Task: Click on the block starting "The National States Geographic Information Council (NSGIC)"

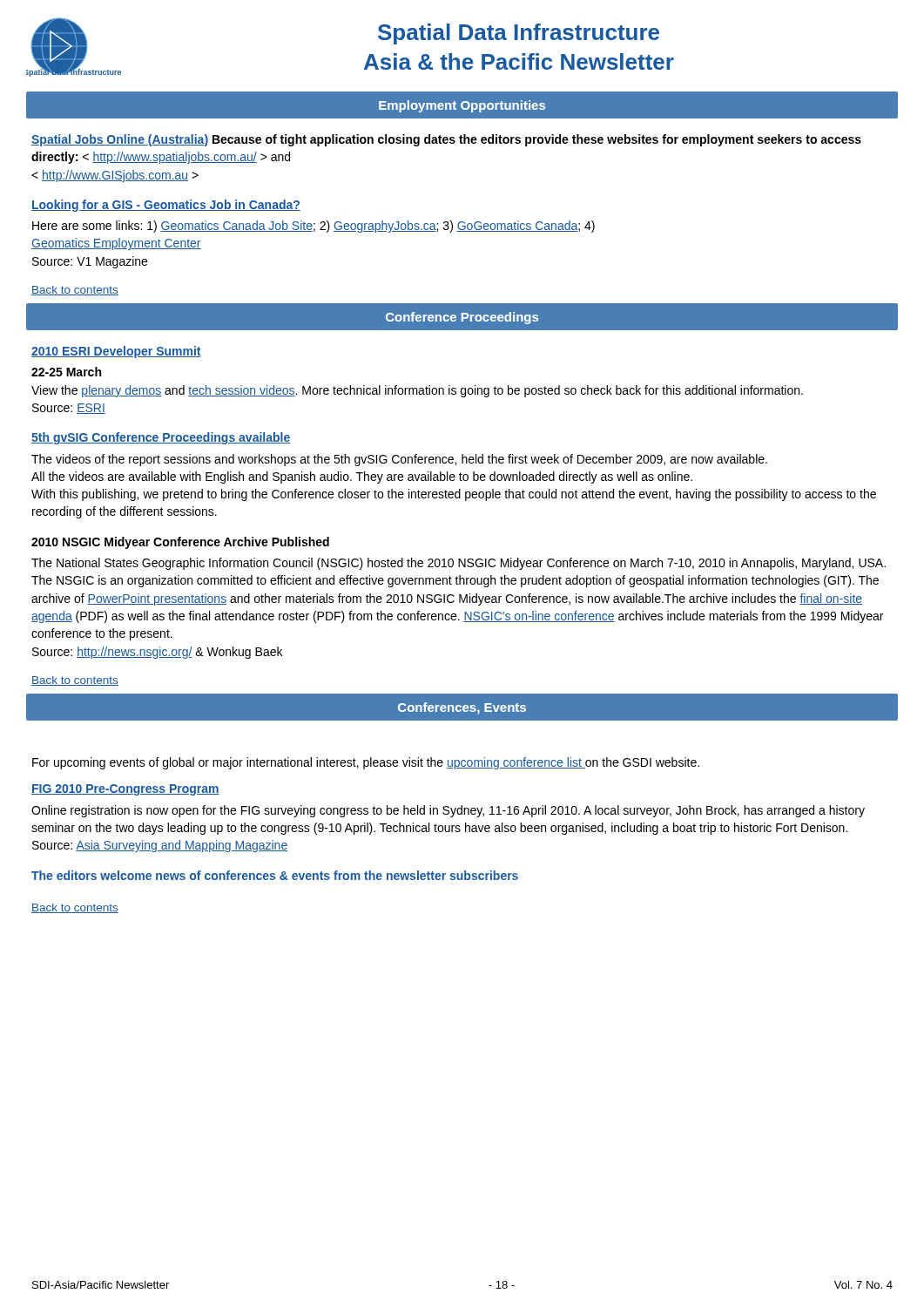Action: coord(462,607)
